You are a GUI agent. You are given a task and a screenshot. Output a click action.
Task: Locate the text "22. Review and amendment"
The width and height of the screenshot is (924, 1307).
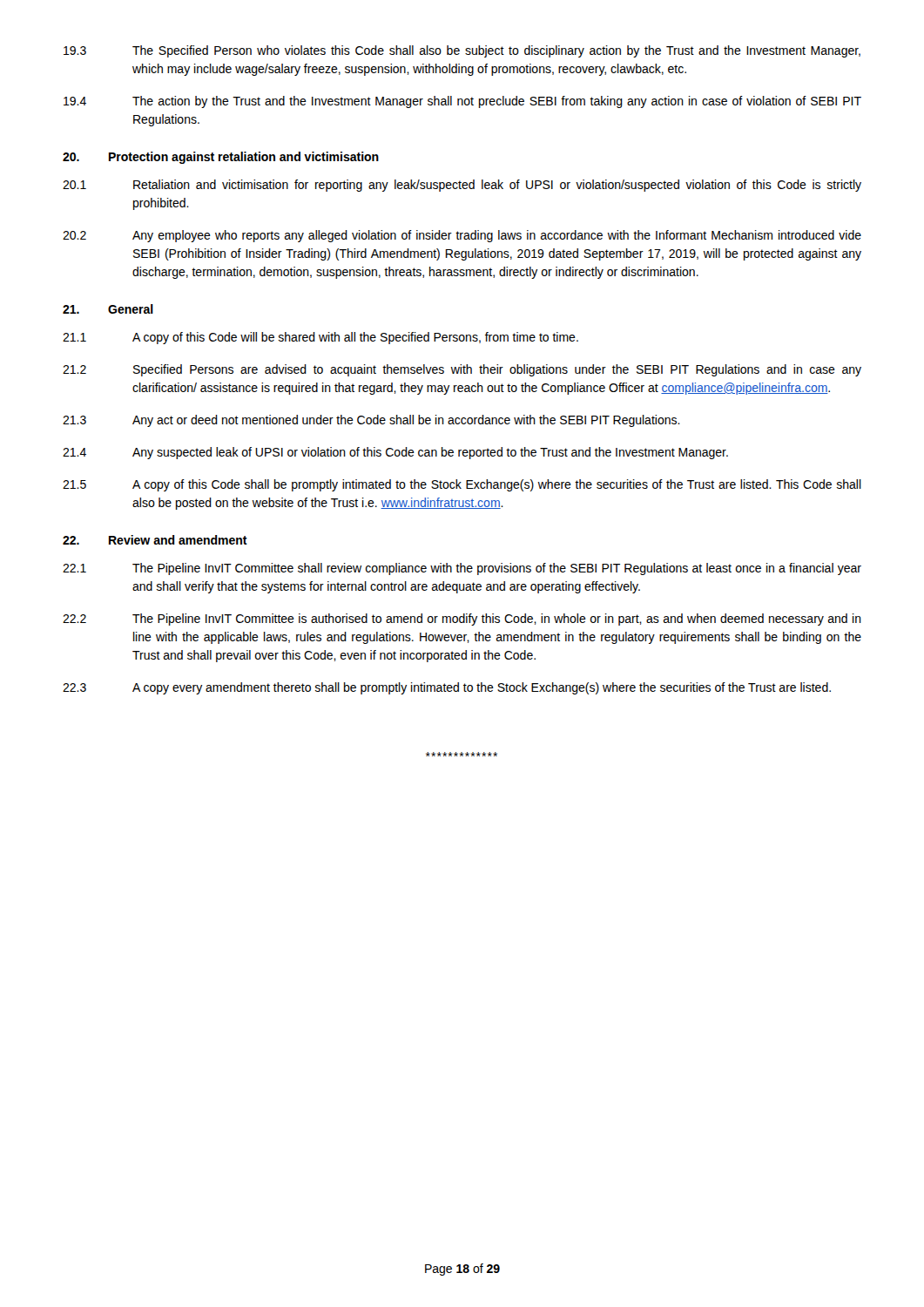tap(155, 540)
